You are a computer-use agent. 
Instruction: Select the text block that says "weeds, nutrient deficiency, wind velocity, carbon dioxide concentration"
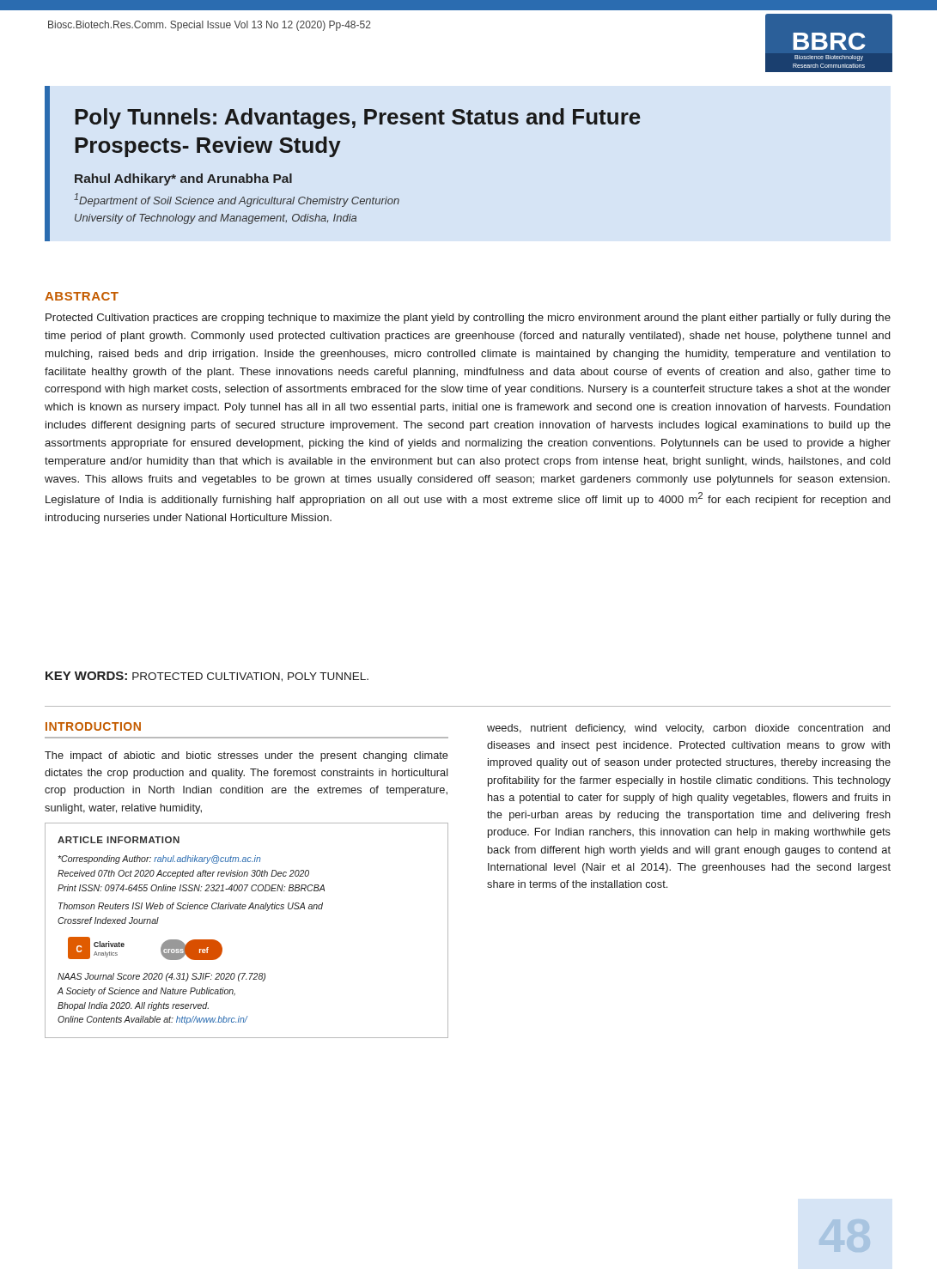(x=689, y=806)
